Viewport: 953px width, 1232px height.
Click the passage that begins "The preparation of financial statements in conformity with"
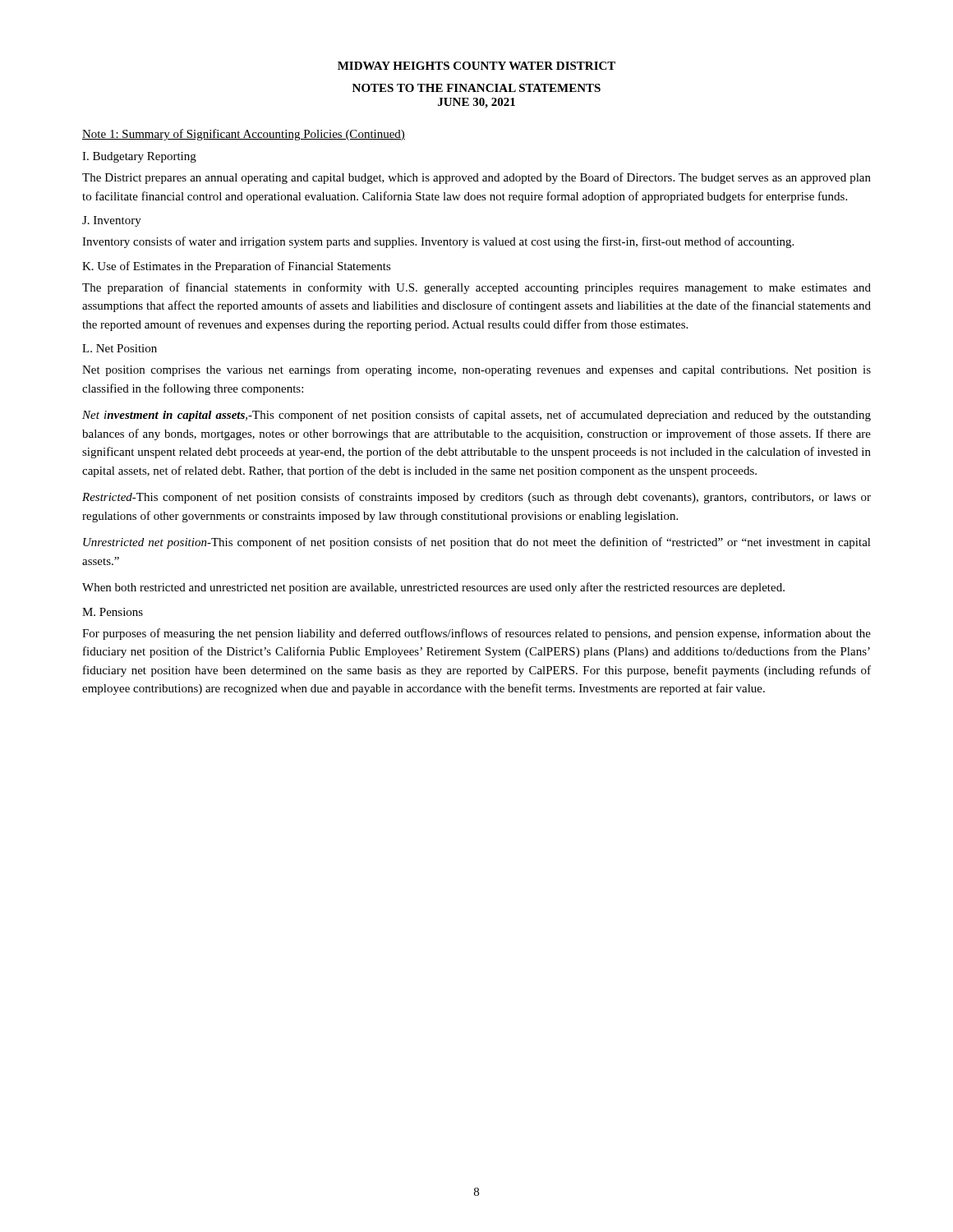(x=476, y=306)
